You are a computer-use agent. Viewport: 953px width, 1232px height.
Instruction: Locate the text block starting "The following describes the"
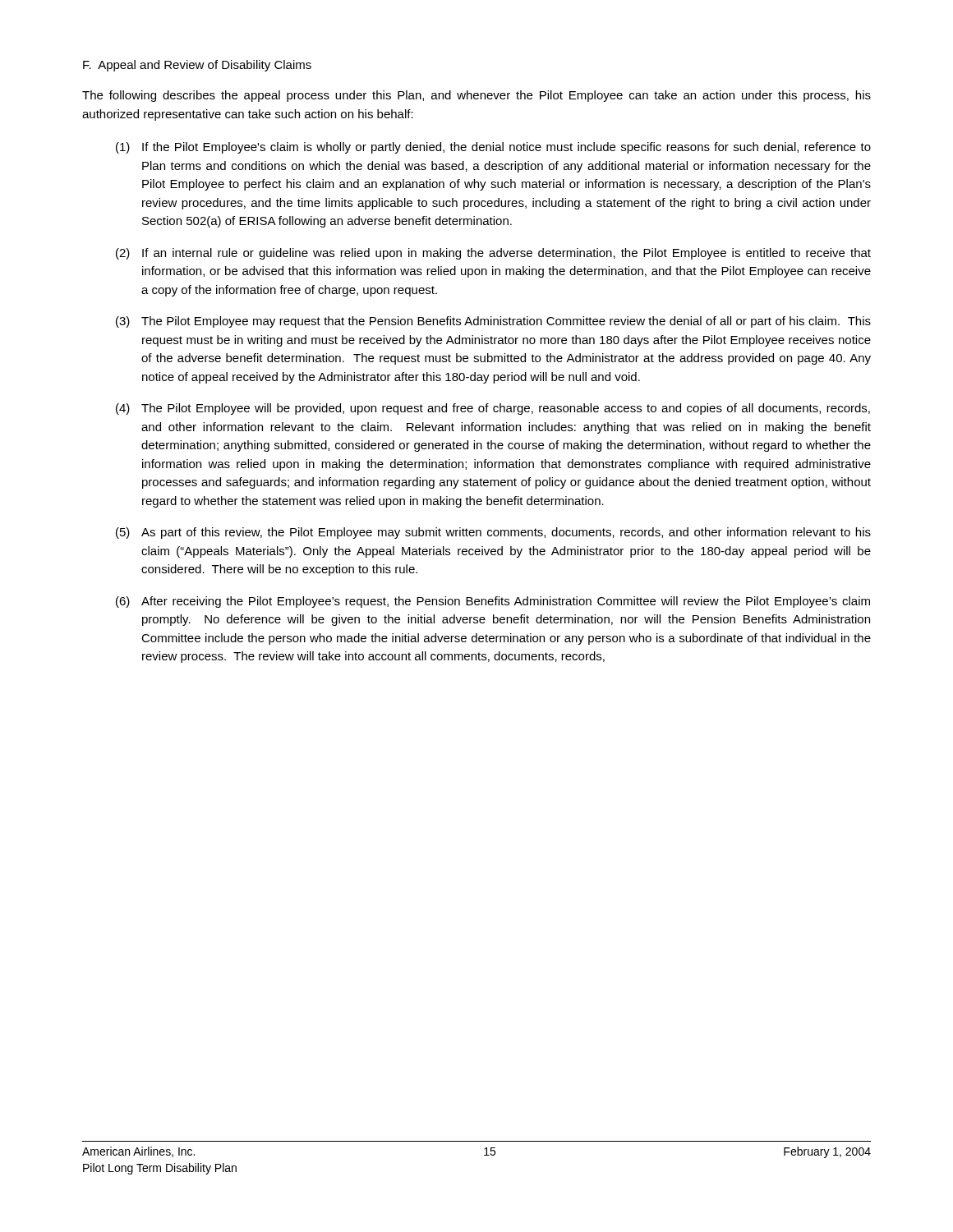(476, 104)
